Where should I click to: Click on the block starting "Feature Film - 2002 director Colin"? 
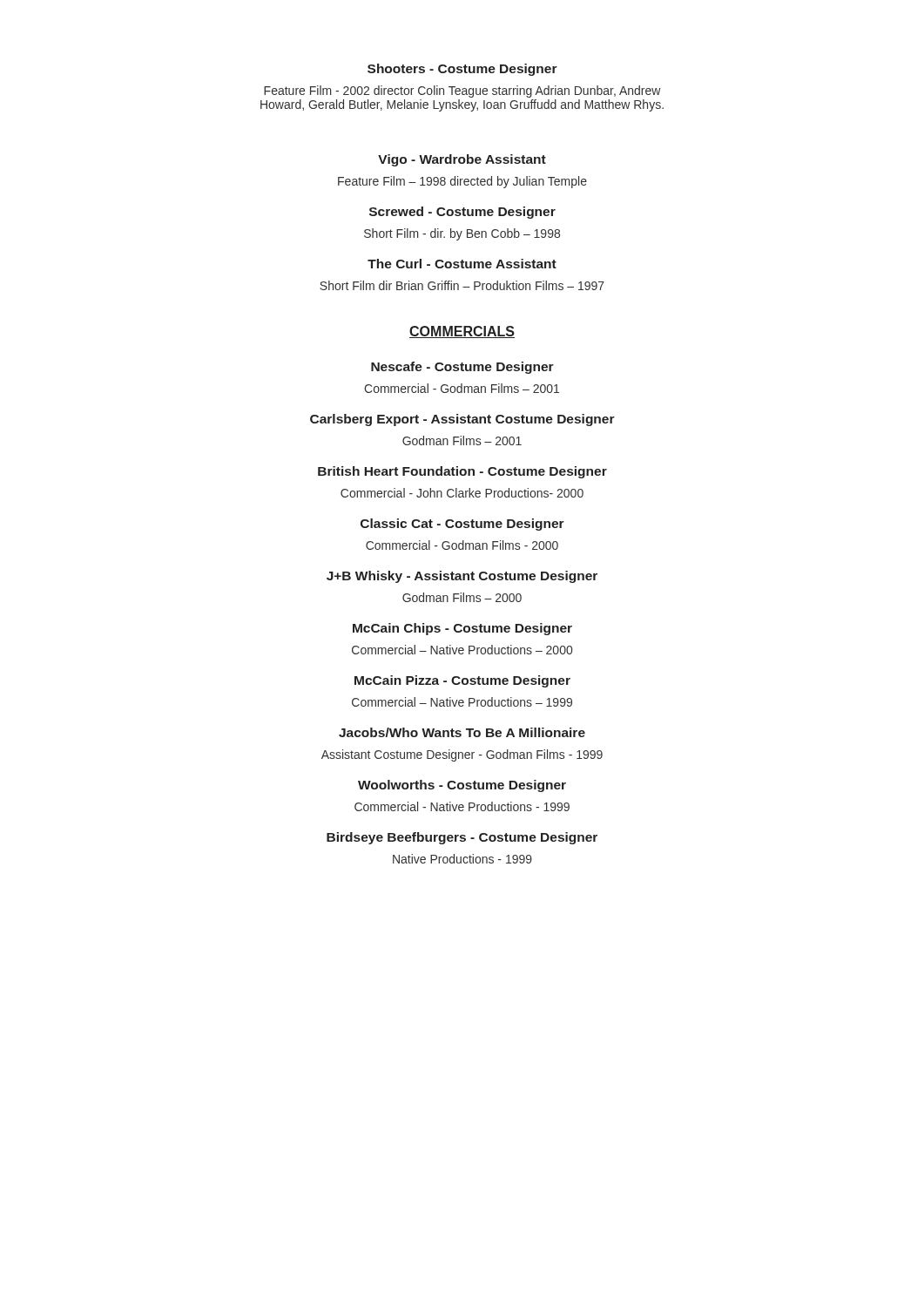[462, 98]
